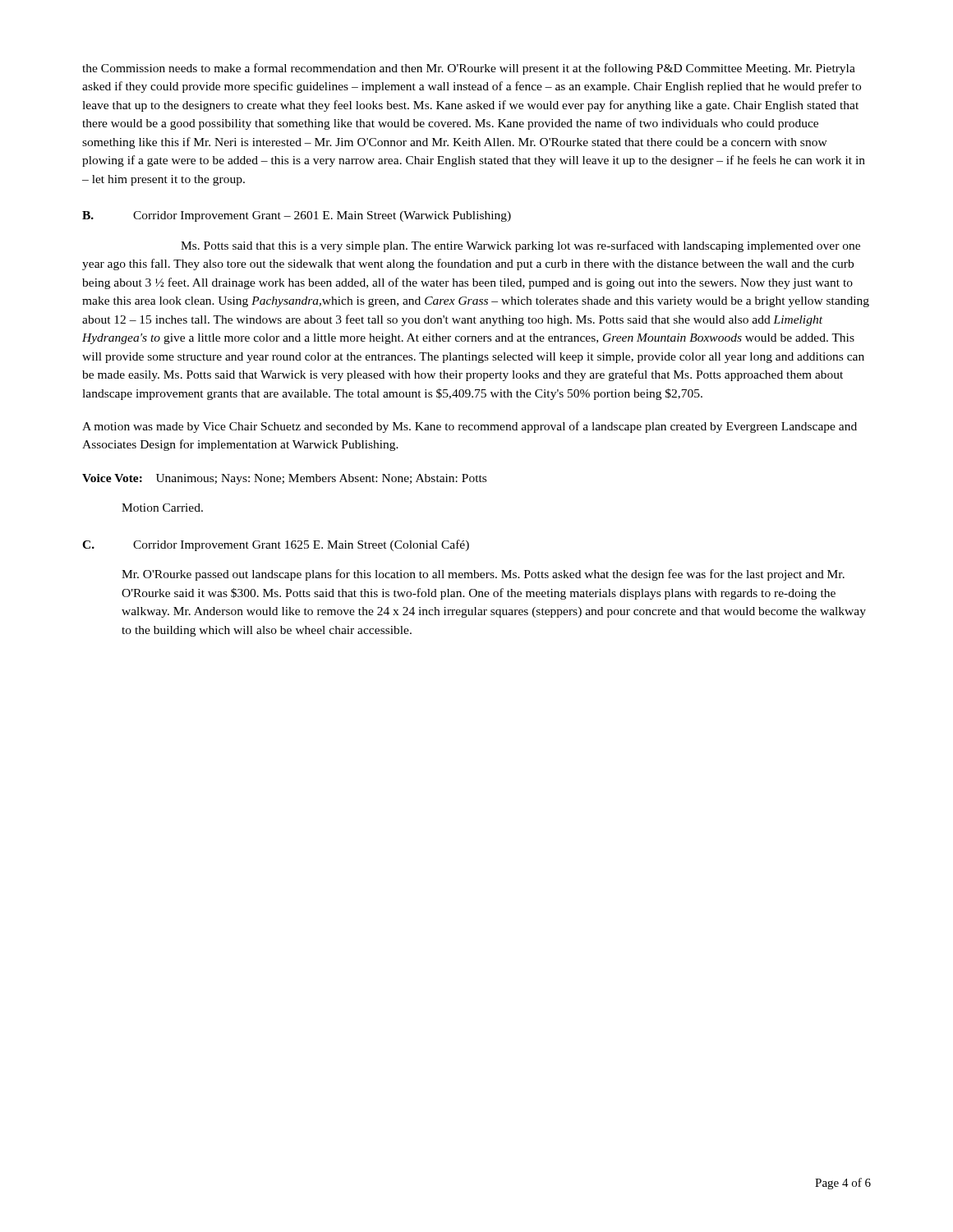The height and width of the screenshot is (1232, 953).
Task: Click the section header that begins "B. Corridor Improvement"
Action: tap(297, 216)
